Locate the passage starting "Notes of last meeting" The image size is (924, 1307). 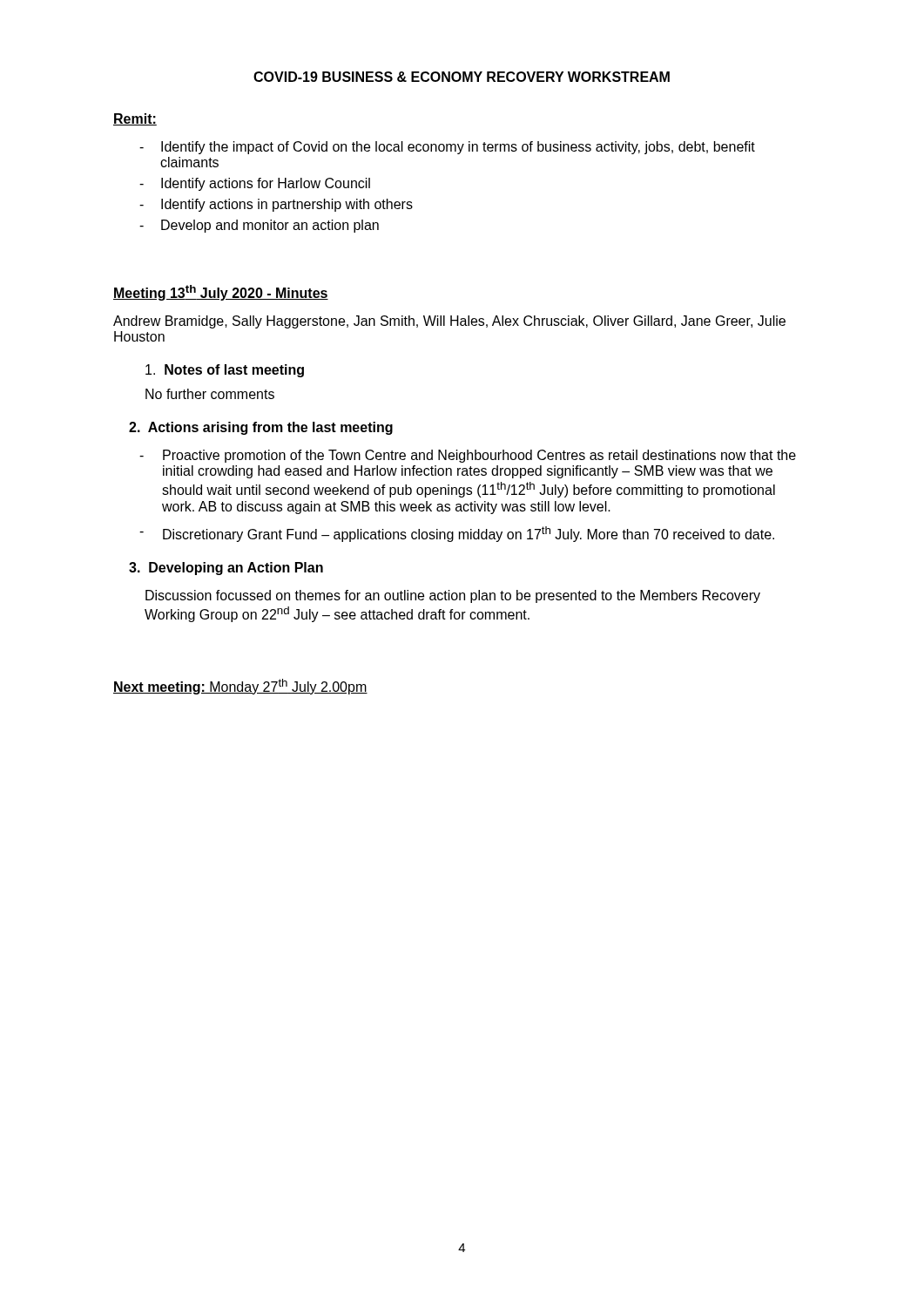(225, 370)
